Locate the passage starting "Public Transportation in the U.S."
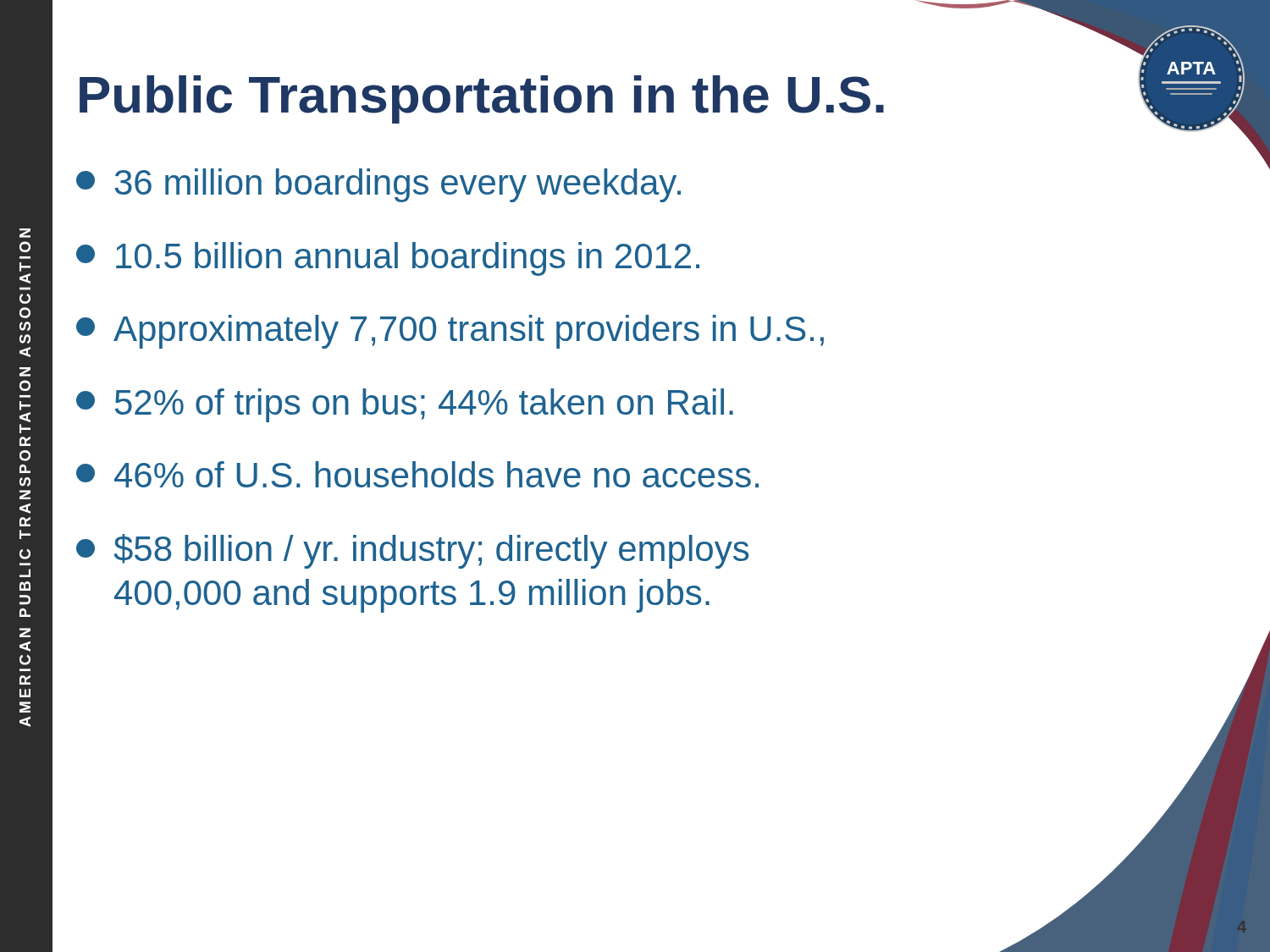This screenshot has width=1270, height=952. click(482, 95)
